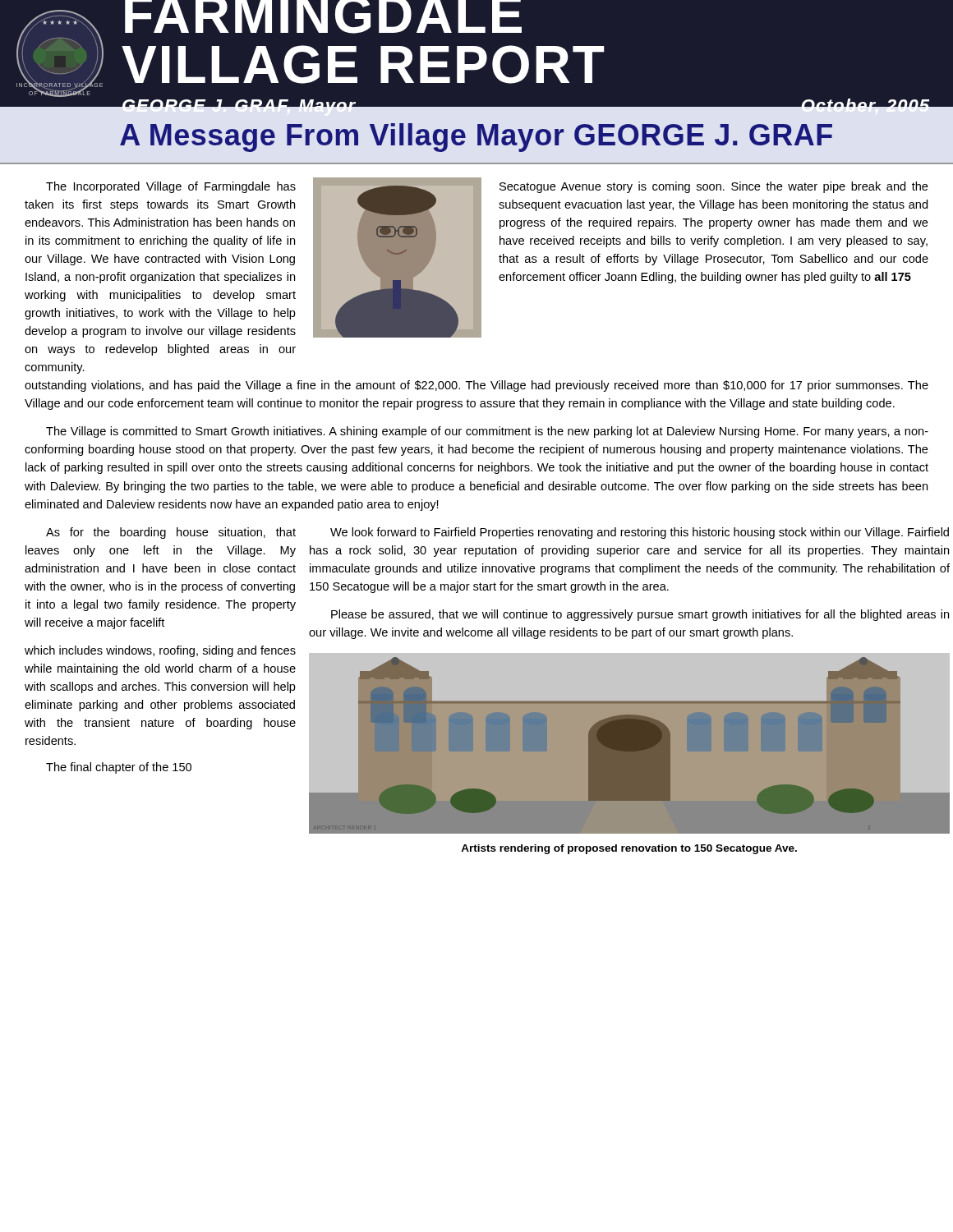Viewport: 953px width, 1232px height.
Task: Click the passage that begins "outstanding violations, and has"
Action: pyautogui.click(x=476, y=395)
